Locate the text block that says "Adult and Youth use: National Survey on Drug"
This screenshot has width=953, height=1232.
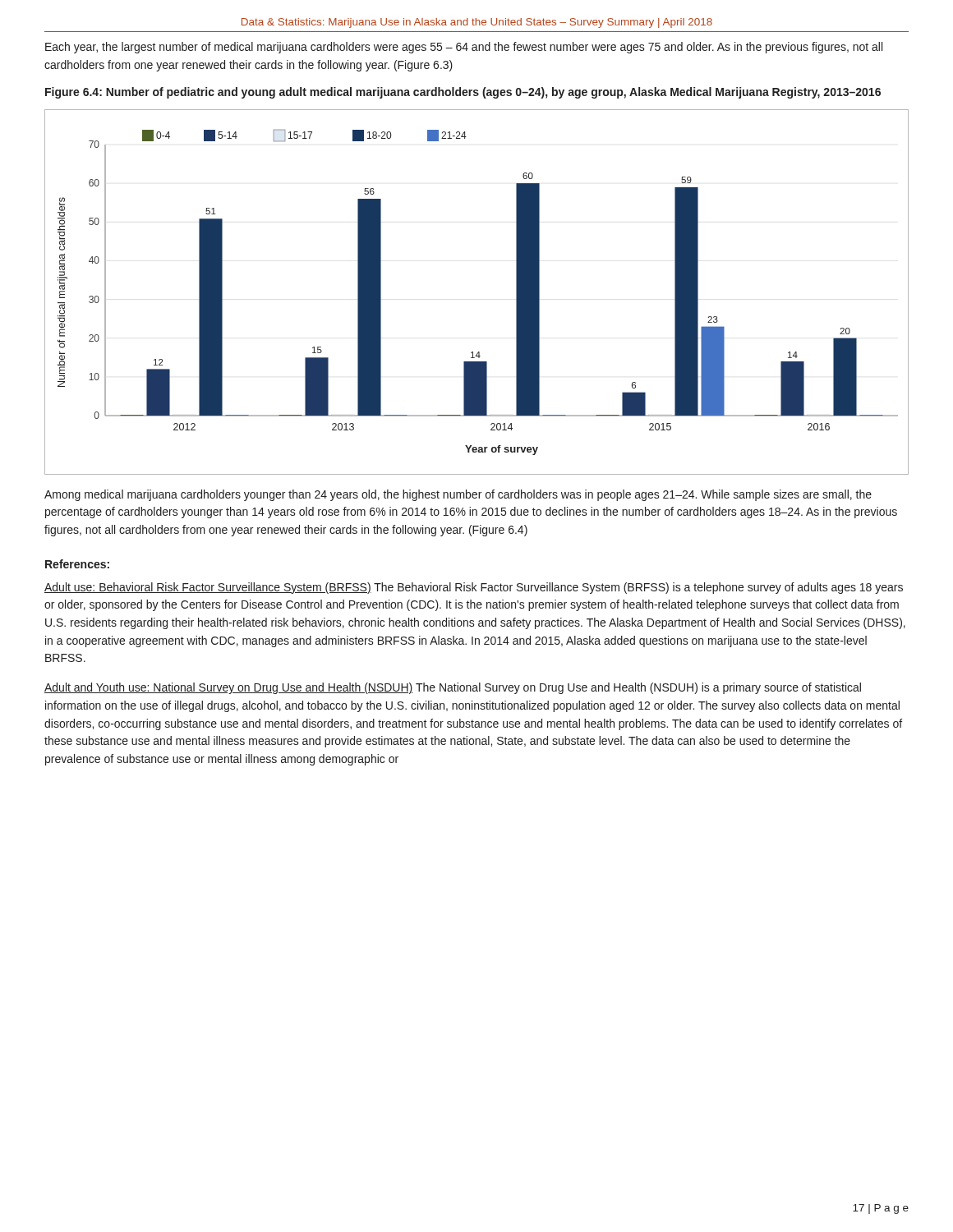[473, 723]
